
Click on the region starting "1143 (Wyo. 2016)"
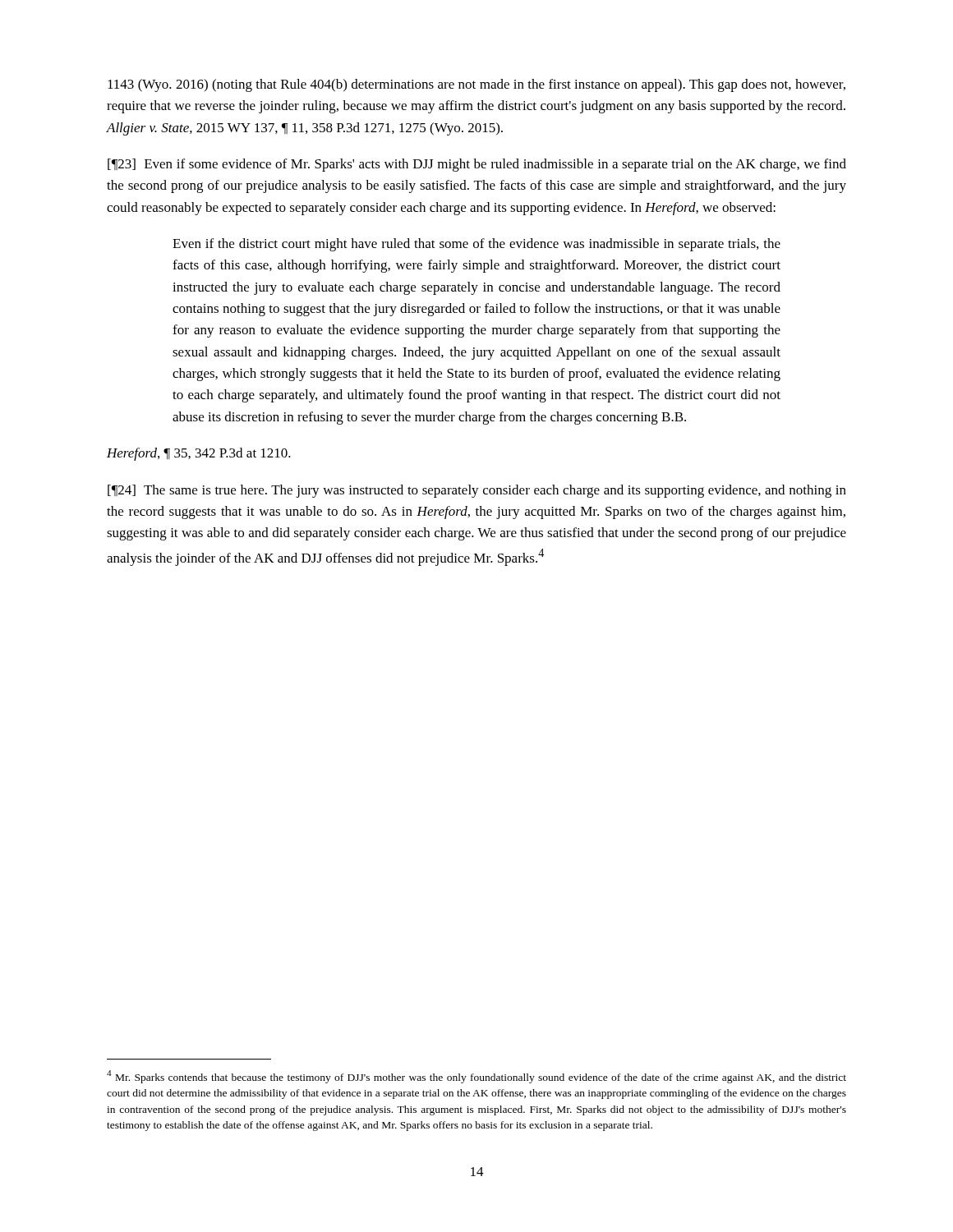pyautogui.click(x=476, y=106)
